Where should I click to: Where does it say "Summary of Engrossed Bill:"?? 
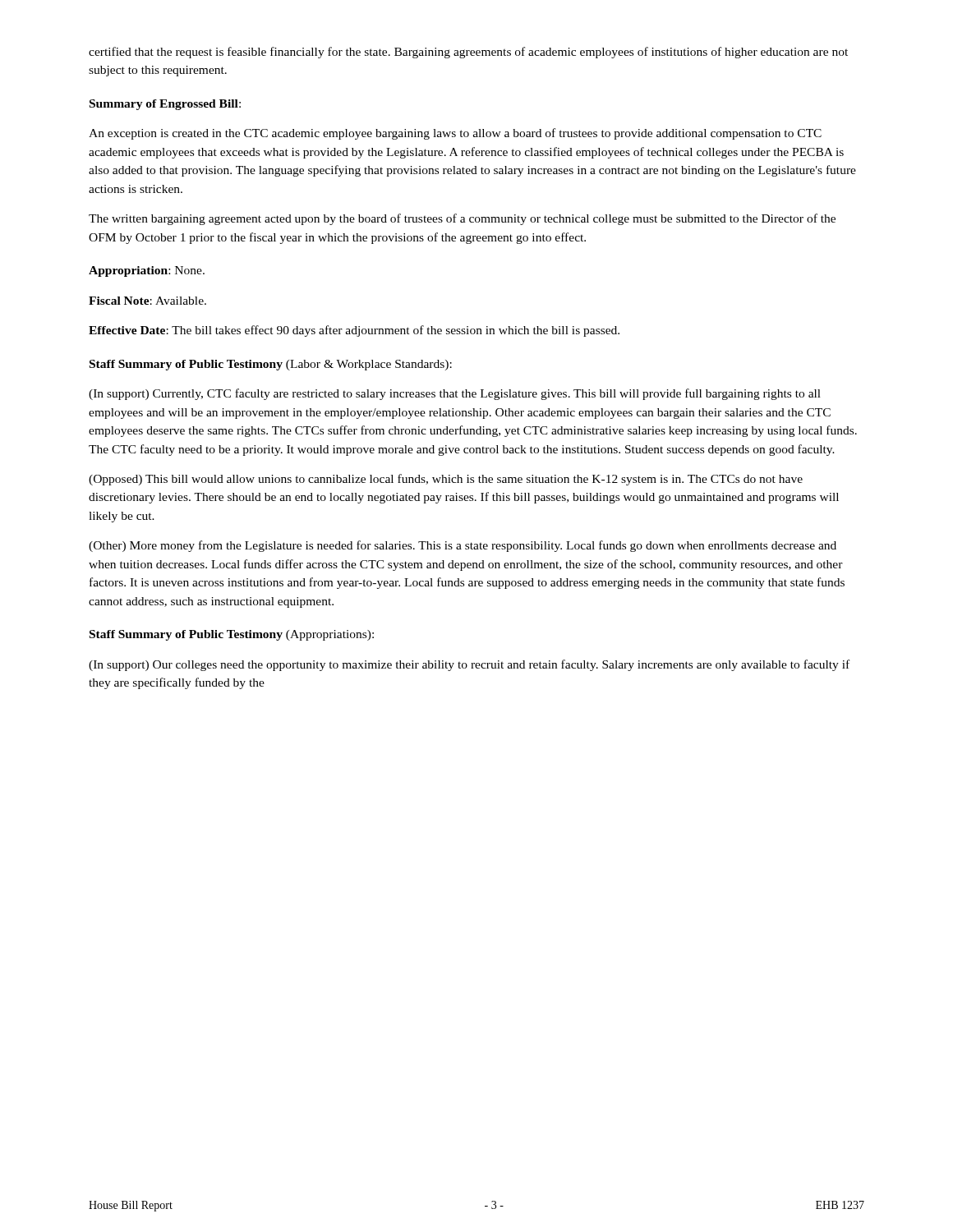pos(165,105)
